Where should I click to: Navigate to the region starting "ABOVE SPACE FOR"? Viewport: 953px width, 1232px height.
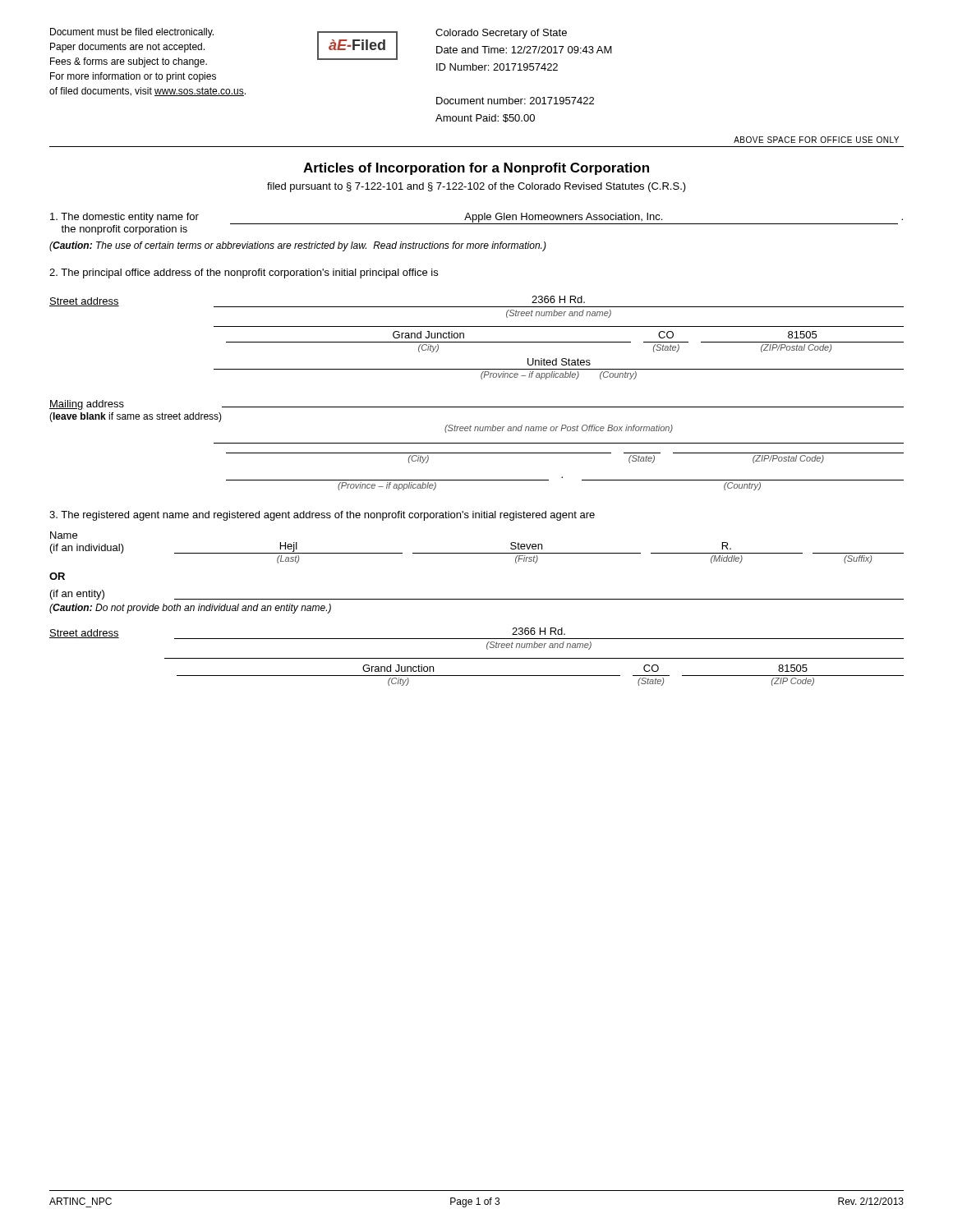pyautogui.click(x=817, y=140)
